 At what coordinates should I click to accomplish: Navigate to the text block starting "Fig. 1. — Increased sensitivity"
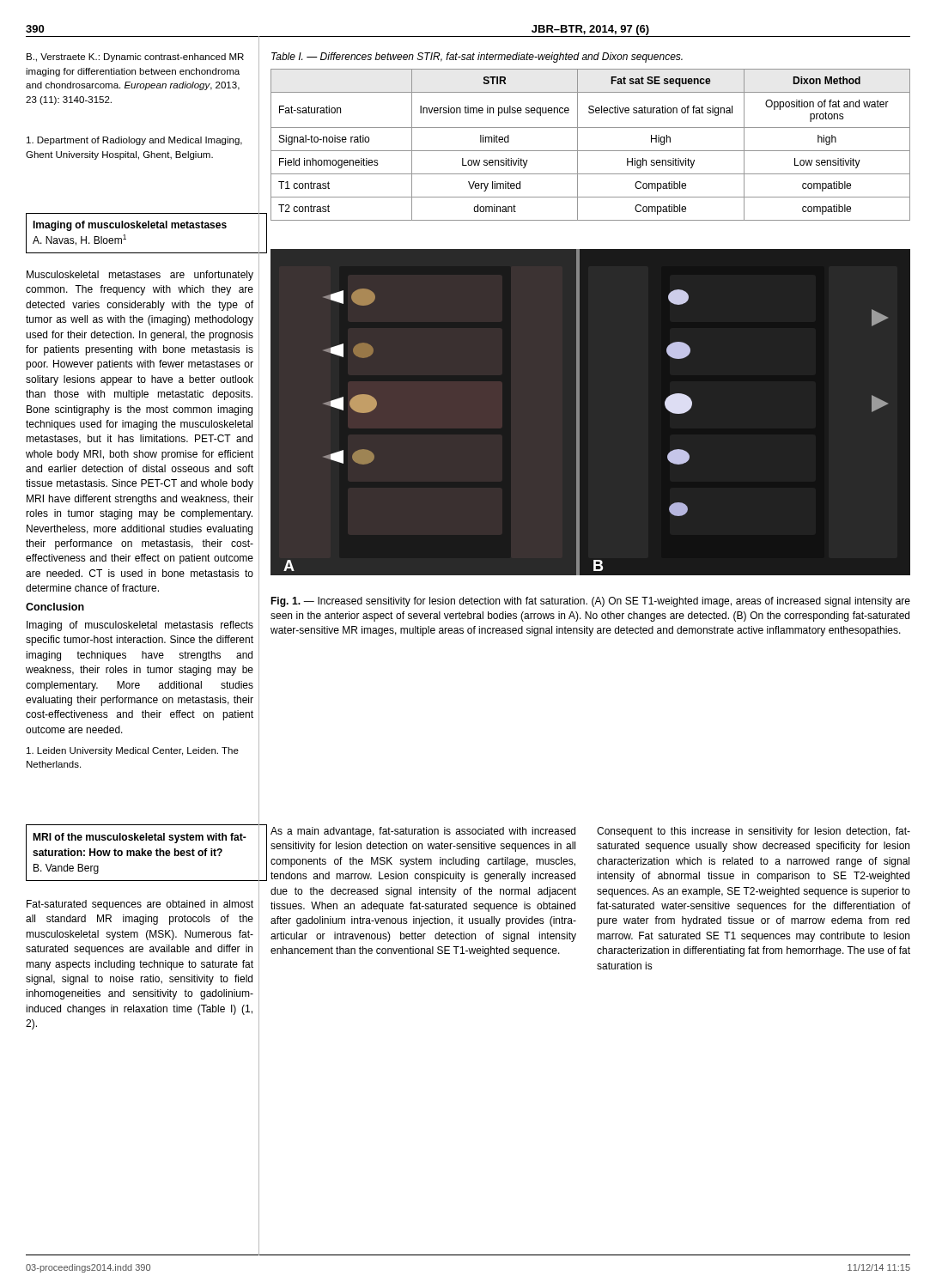pyautogui.click(x=590, y=615)
